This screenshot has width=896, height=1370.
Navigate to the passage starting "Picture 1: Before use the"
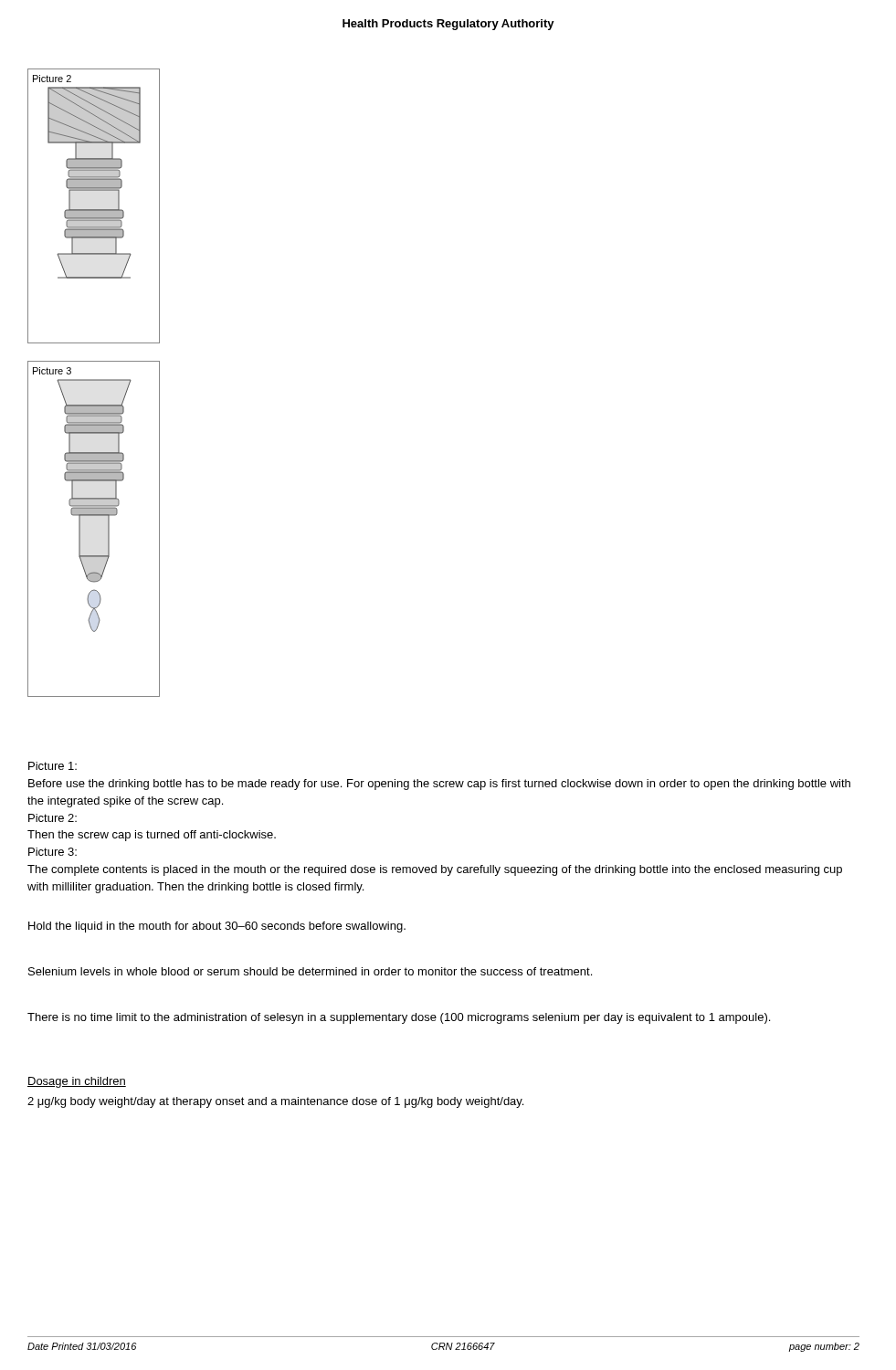pyautogui.click(x=53, y=766)
